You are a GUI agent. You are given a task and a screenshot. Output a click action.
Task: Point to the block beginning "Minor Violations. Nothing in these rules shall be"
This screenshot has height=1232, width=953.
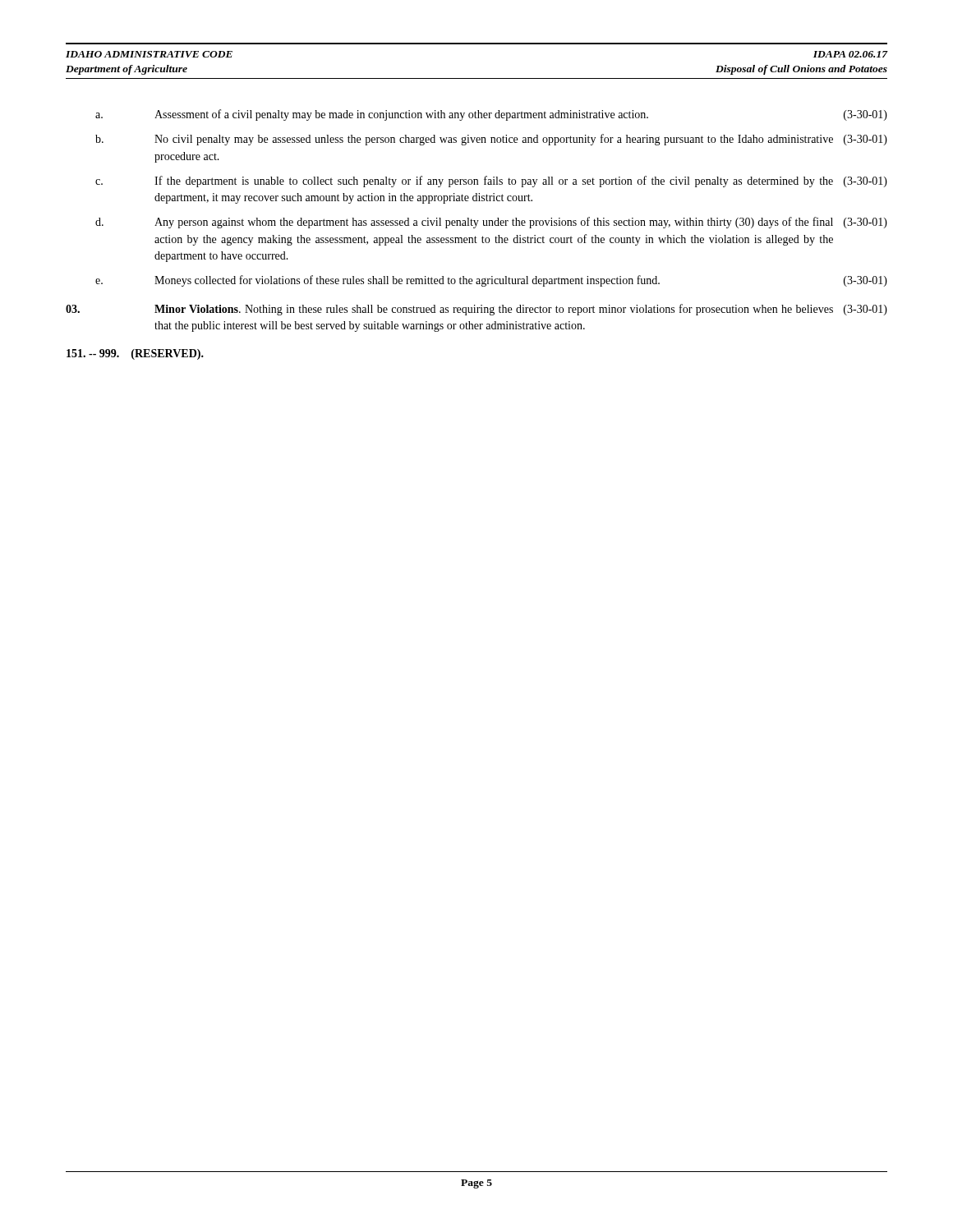(476, 318)
